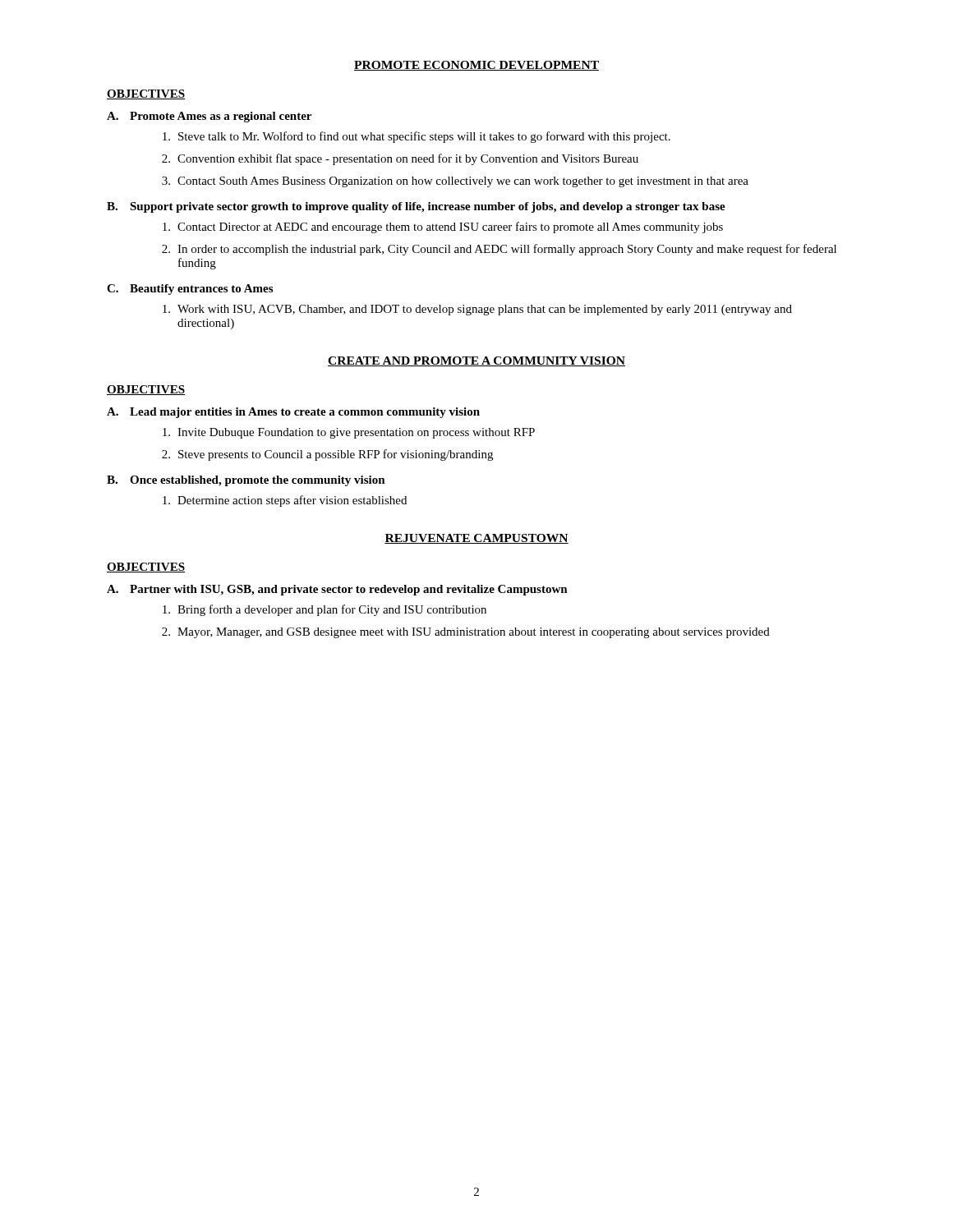The height and width of the screenshot is (1232, 953).
Task: Locate the block of text that opens with "Steve talk to"
Action: click(501, 137)
